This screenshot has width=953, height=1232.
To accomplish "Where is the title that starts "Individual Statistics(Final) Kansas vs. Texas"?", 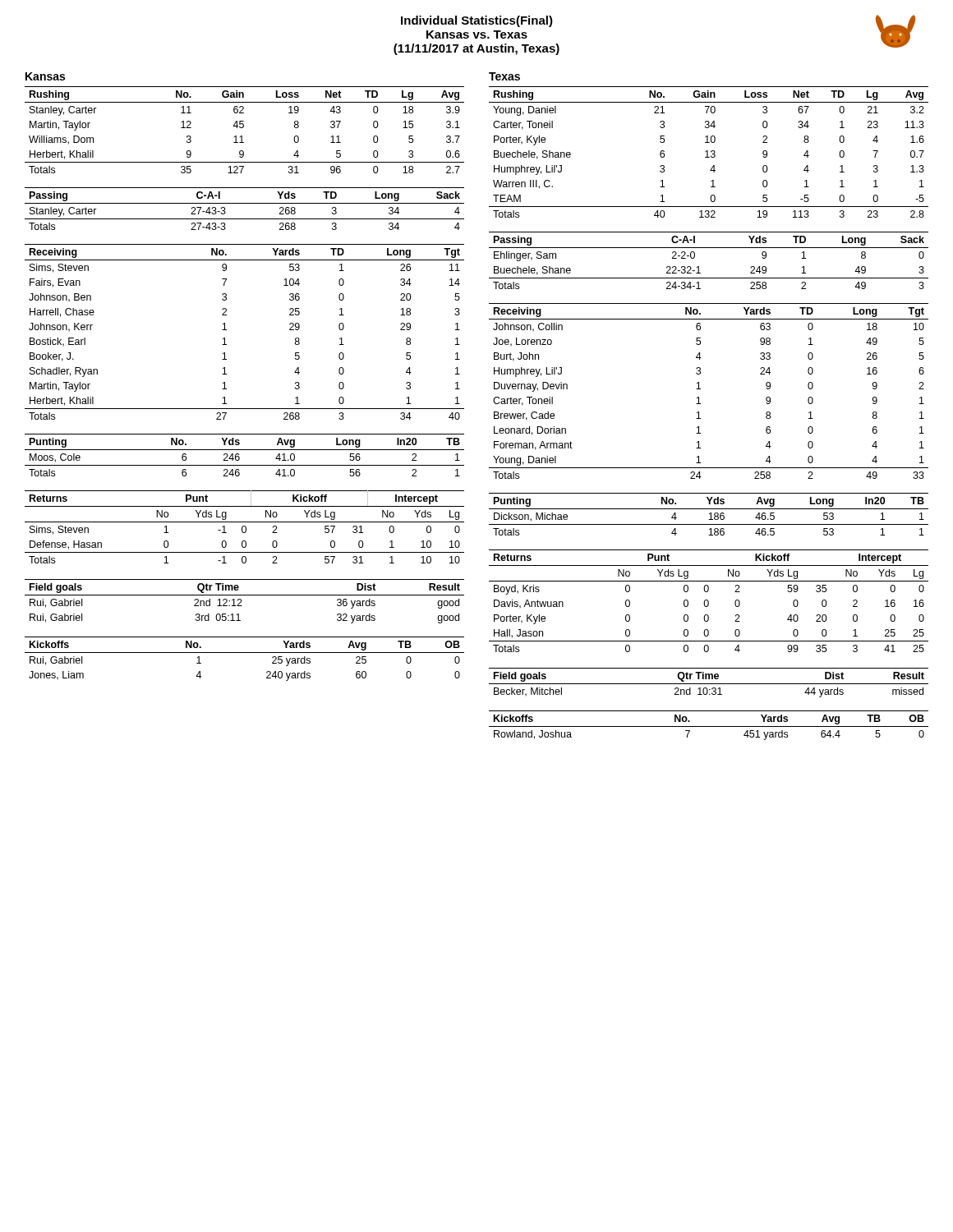I will coord(476,34).
